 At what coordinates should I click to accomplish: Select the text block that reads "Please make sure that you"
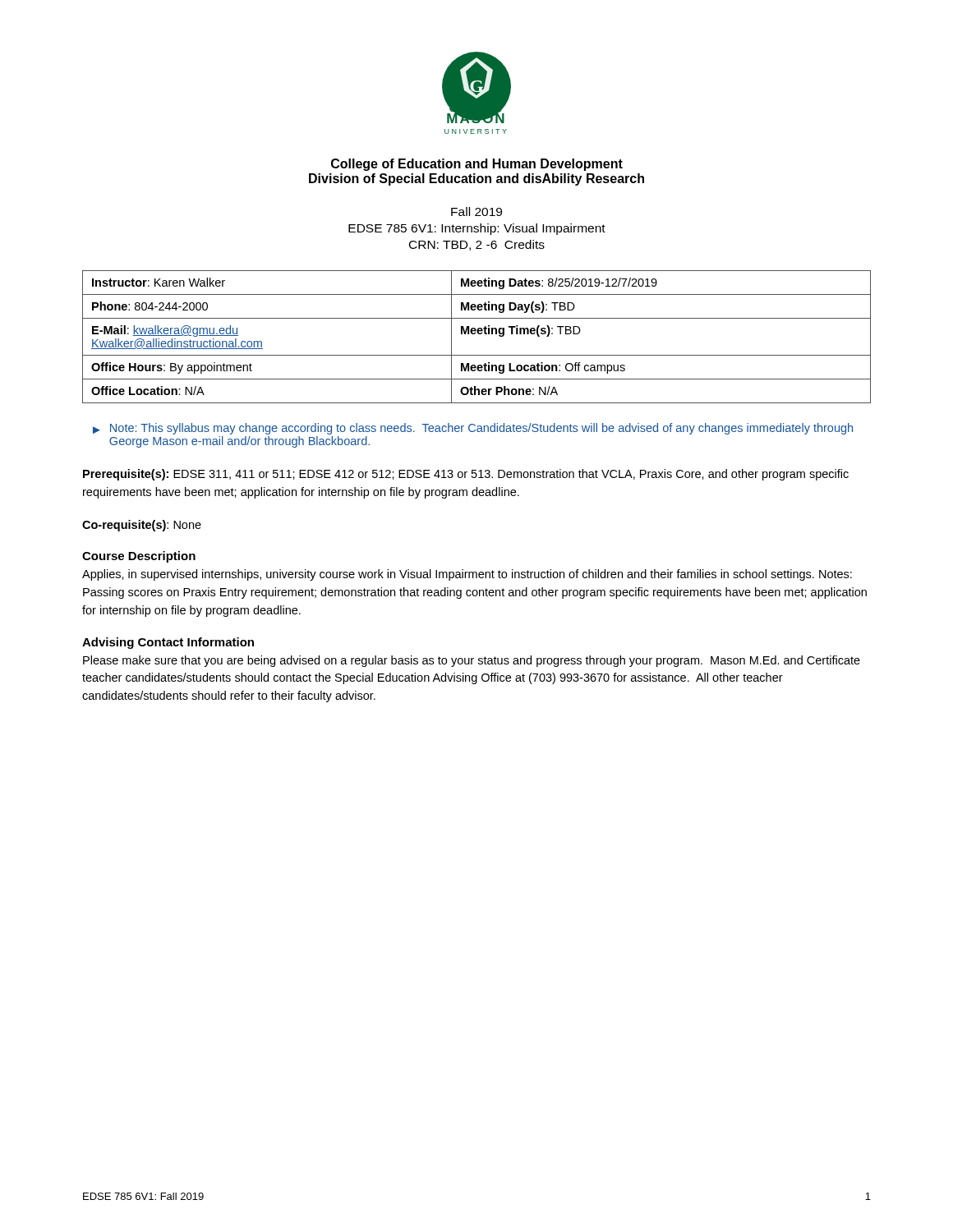click(x=476, y=679)
